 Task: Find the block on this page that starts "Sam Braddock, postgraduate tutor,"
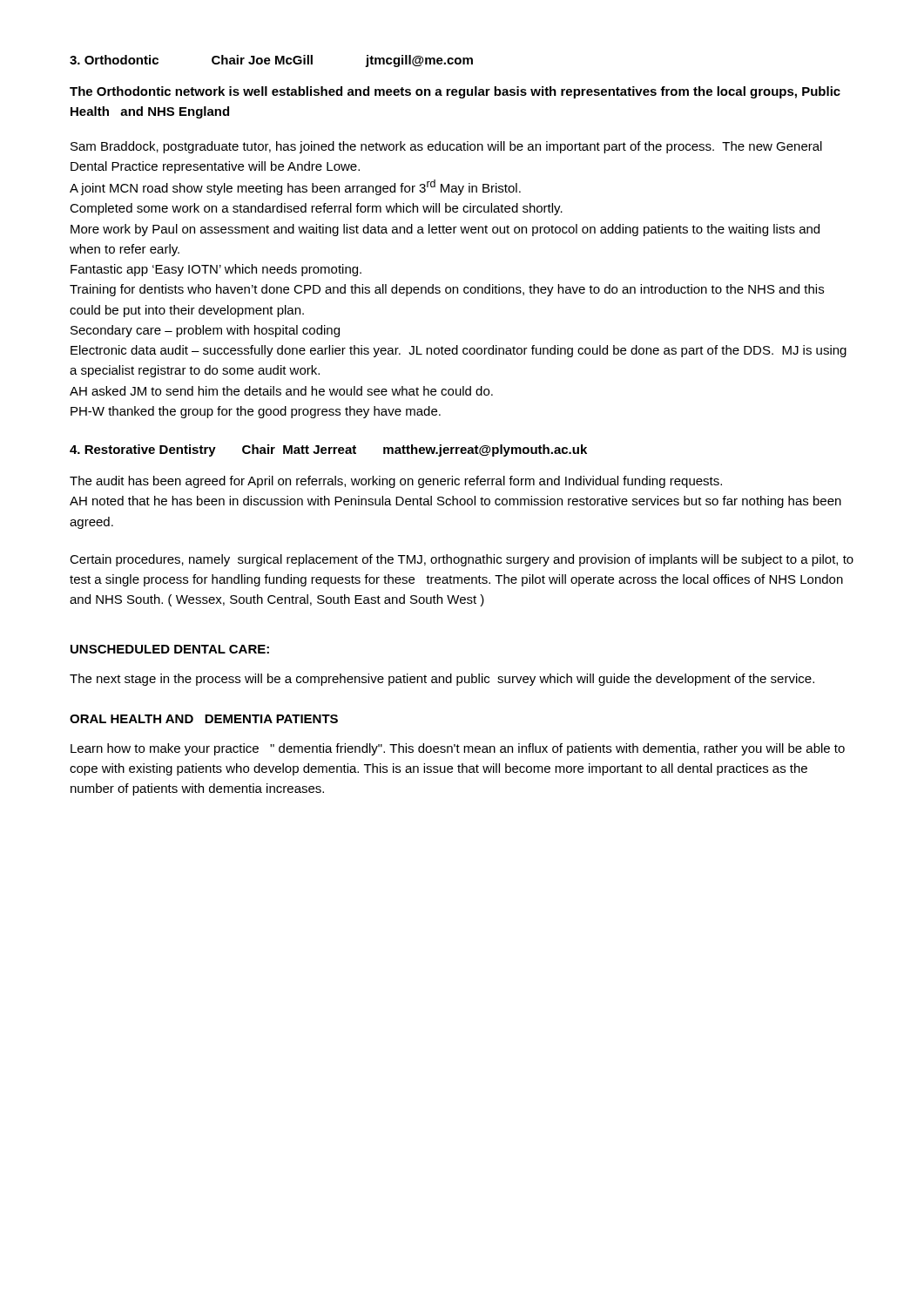coord(458,278)
